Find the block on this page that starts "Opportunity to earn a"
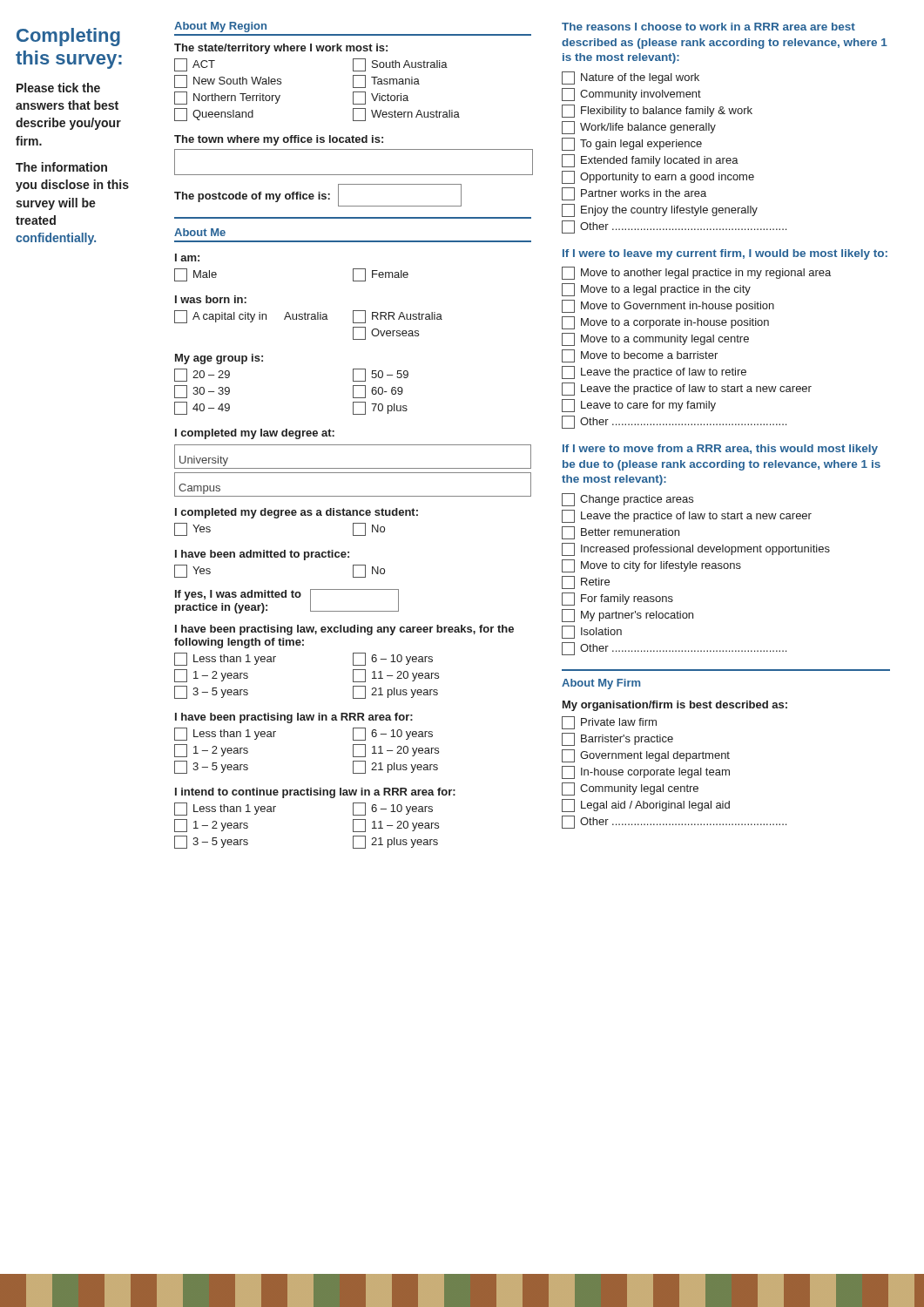Viewport: 924px width, 1307px height. 658,177
